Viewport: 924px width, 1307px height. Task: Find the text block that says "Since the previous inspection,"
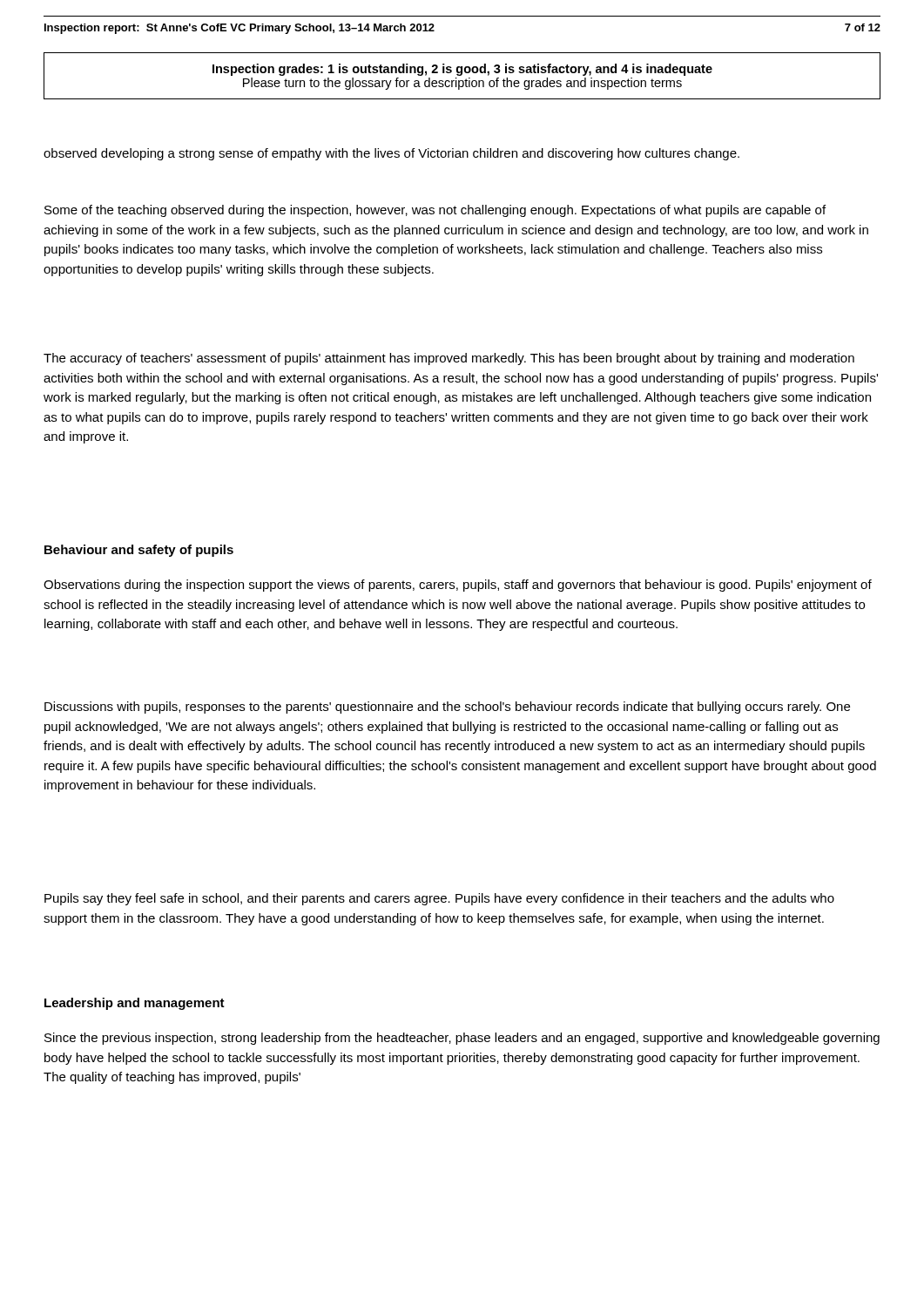(462, 1058)
